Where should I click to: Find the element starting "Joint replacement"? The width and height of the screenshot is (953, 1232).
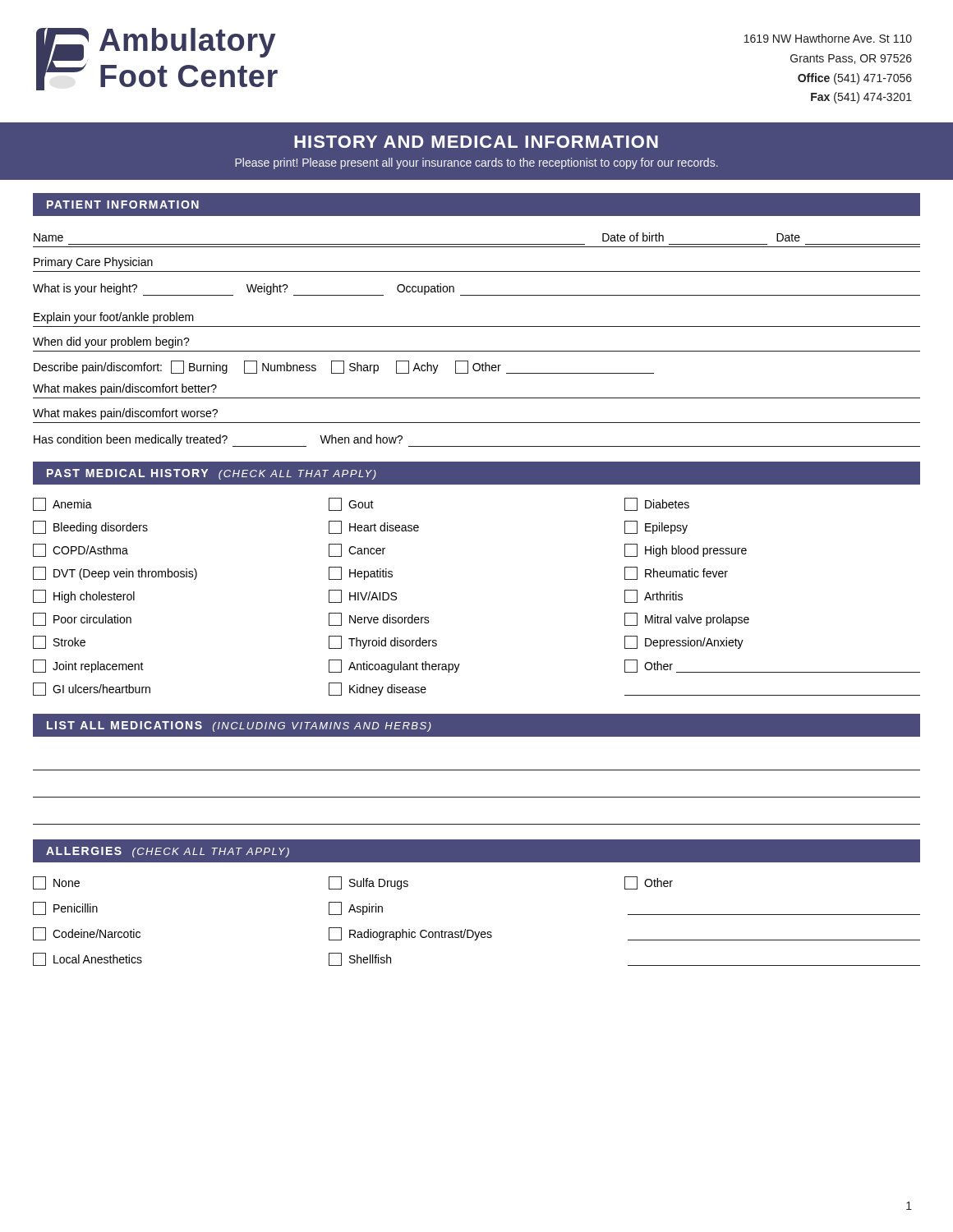(x=88, y=666)
